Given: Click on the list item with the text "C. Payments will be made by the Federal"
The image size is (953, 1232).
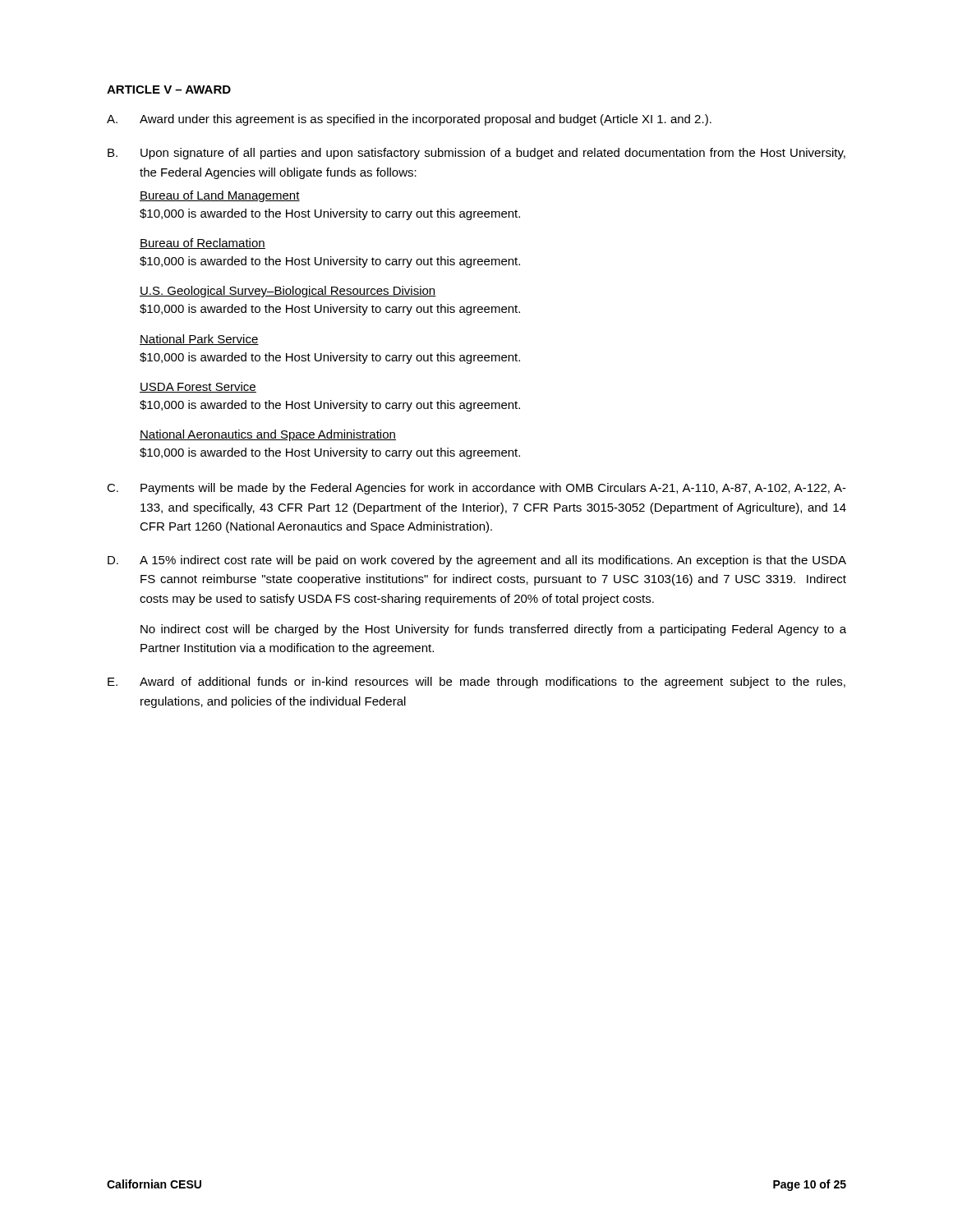Looking at the screenshot, I should click(x=476, y=507).
